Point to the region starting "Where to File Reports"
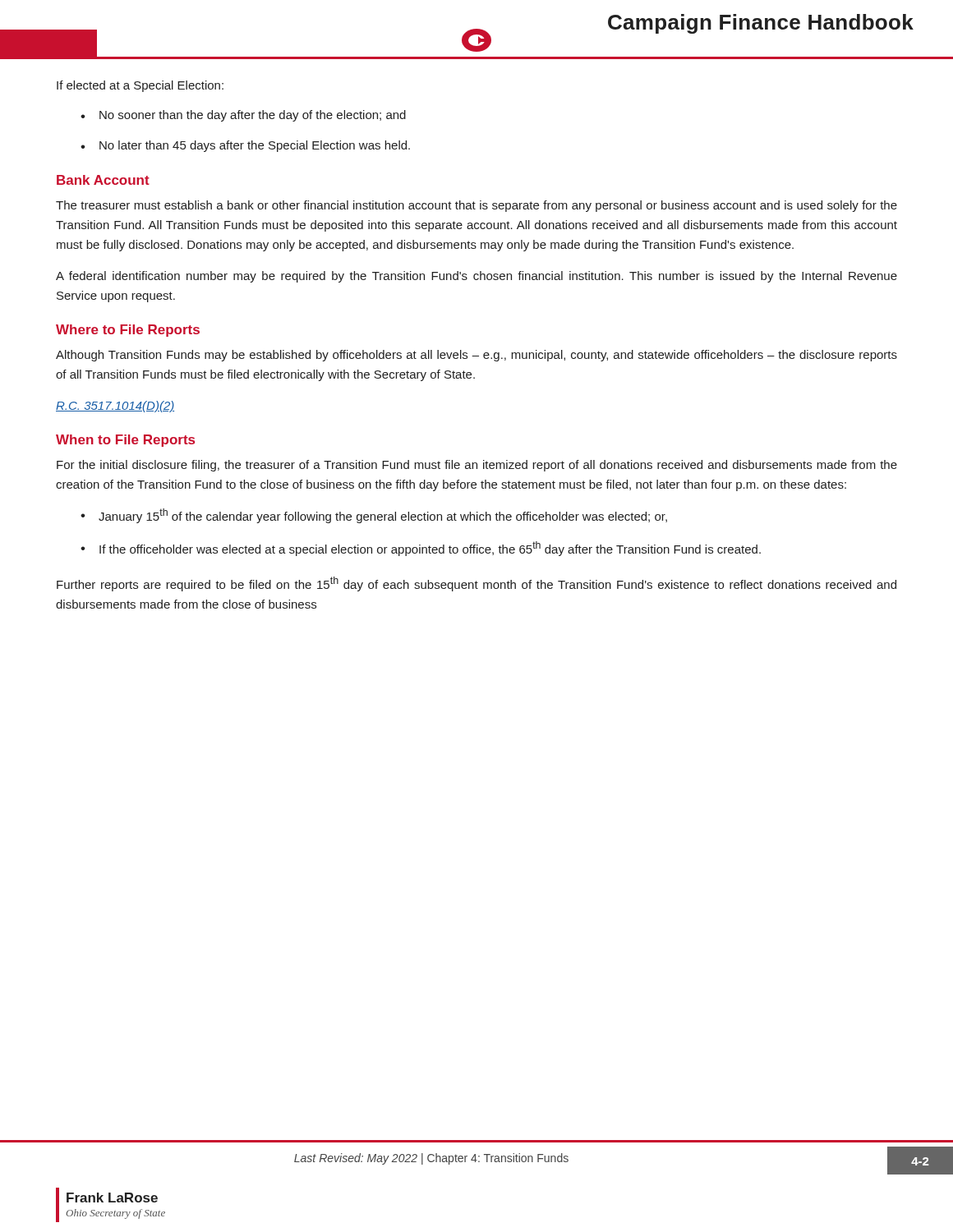 click(128, 330)
